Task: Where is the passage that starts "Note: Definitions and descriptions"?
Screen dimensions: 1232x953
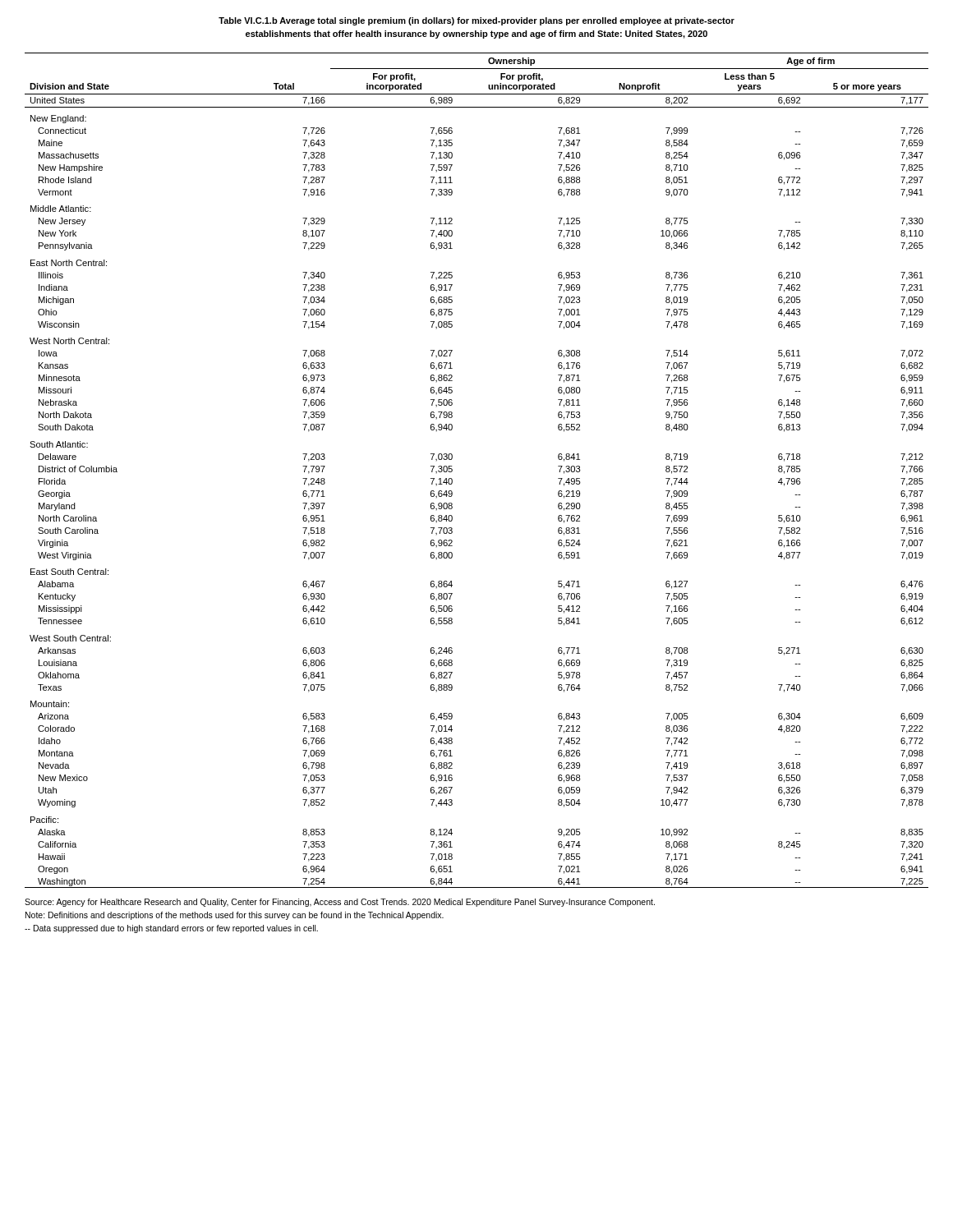Action: point(234,915)
